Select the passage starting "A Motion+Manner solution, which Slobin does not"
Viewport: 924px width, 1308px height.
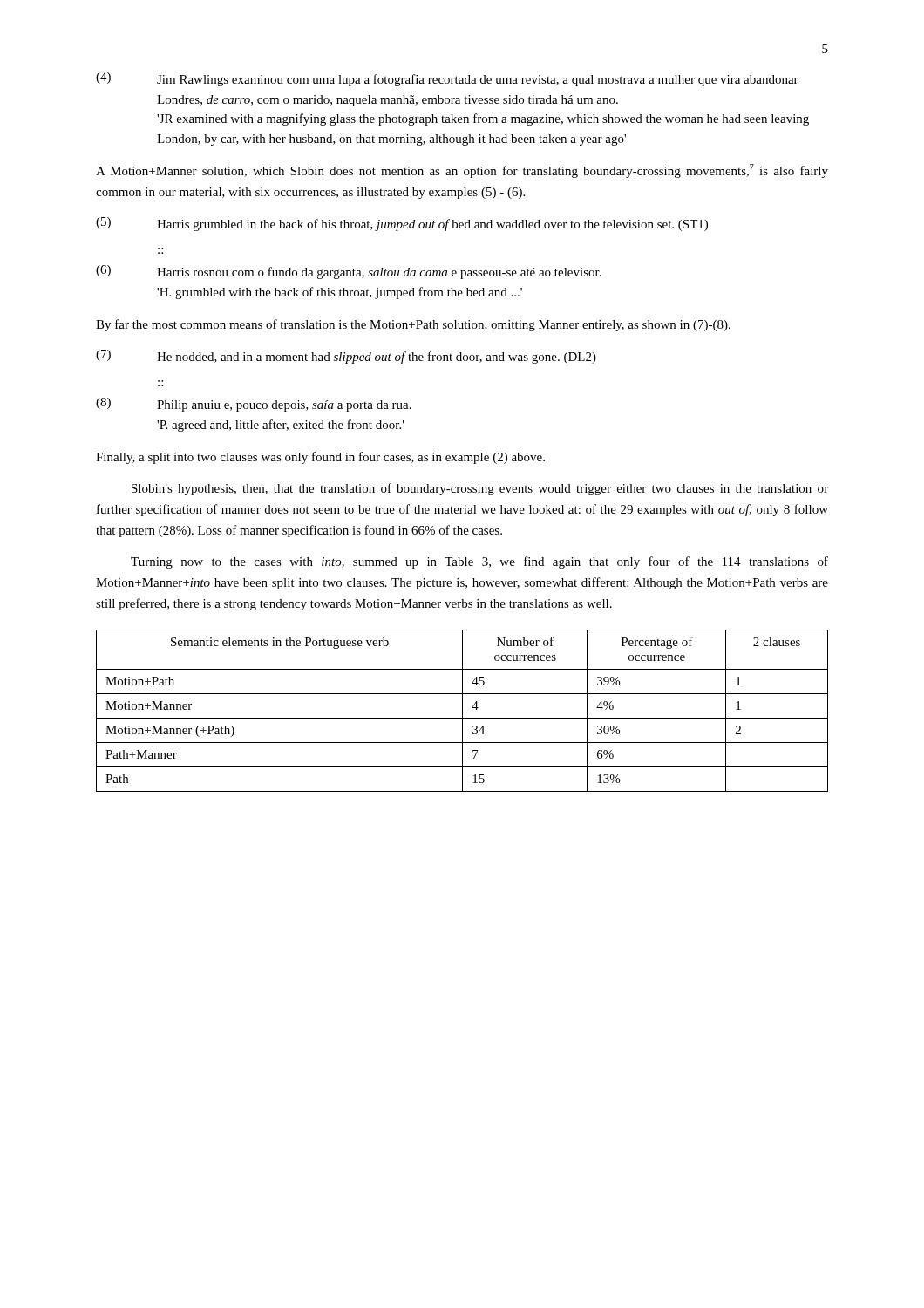tap(462, 181)
